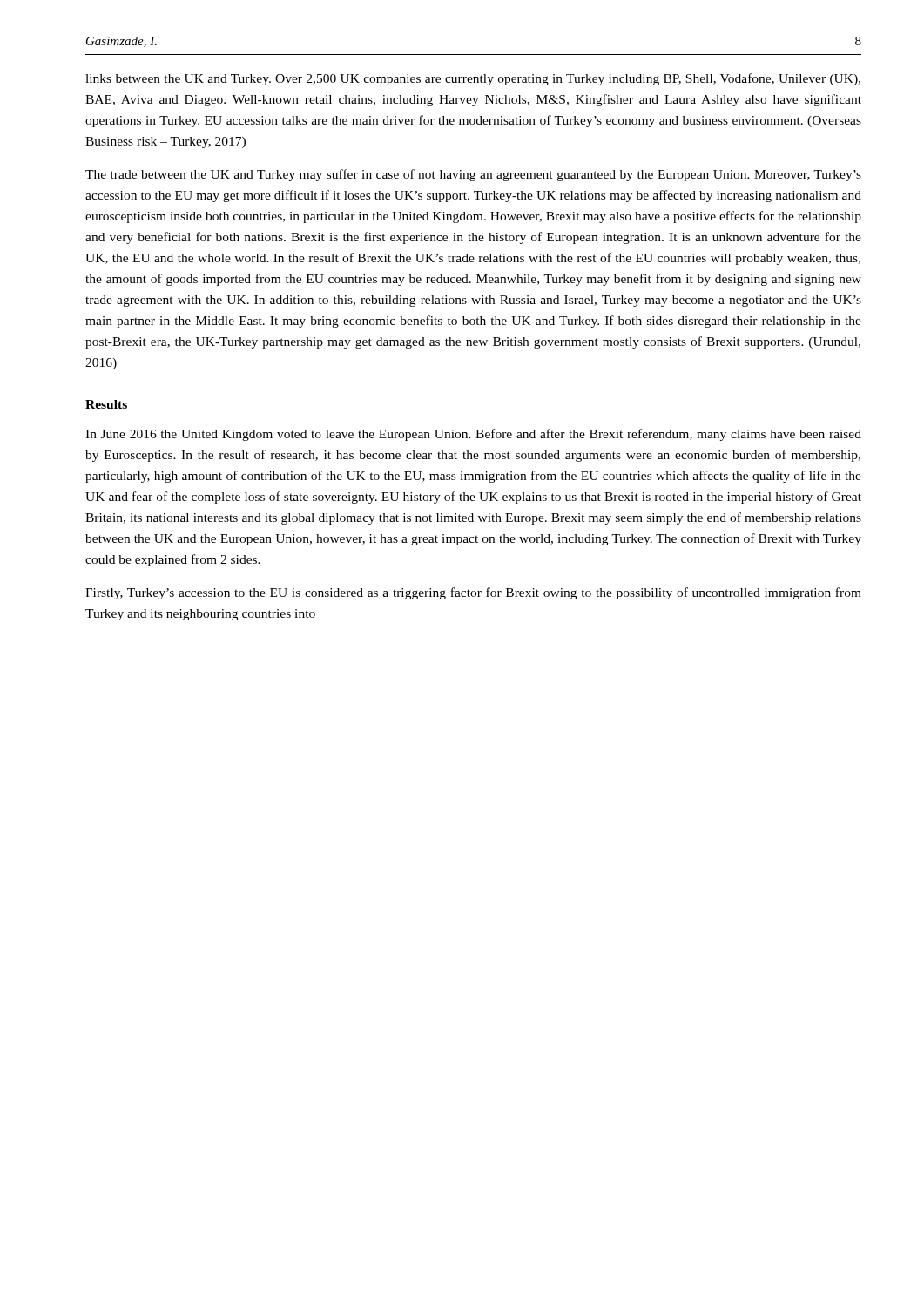Find the text block that reads "The trade between"
Image resolution: width=924 pixels, height=1307 pixels.
[x=473, y=269]
